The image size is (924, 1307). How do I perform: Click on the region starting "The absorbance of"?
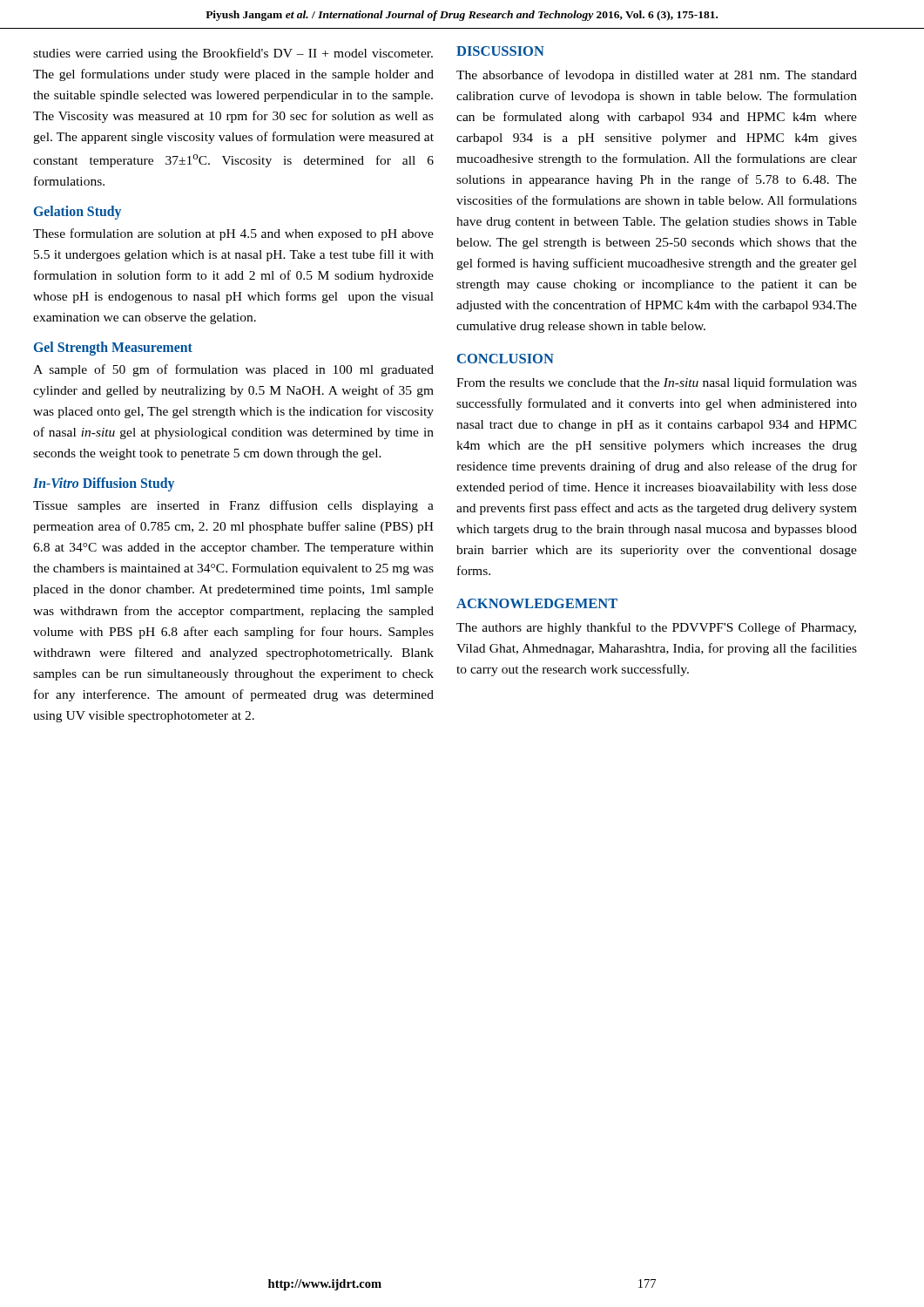pos(657,200)
